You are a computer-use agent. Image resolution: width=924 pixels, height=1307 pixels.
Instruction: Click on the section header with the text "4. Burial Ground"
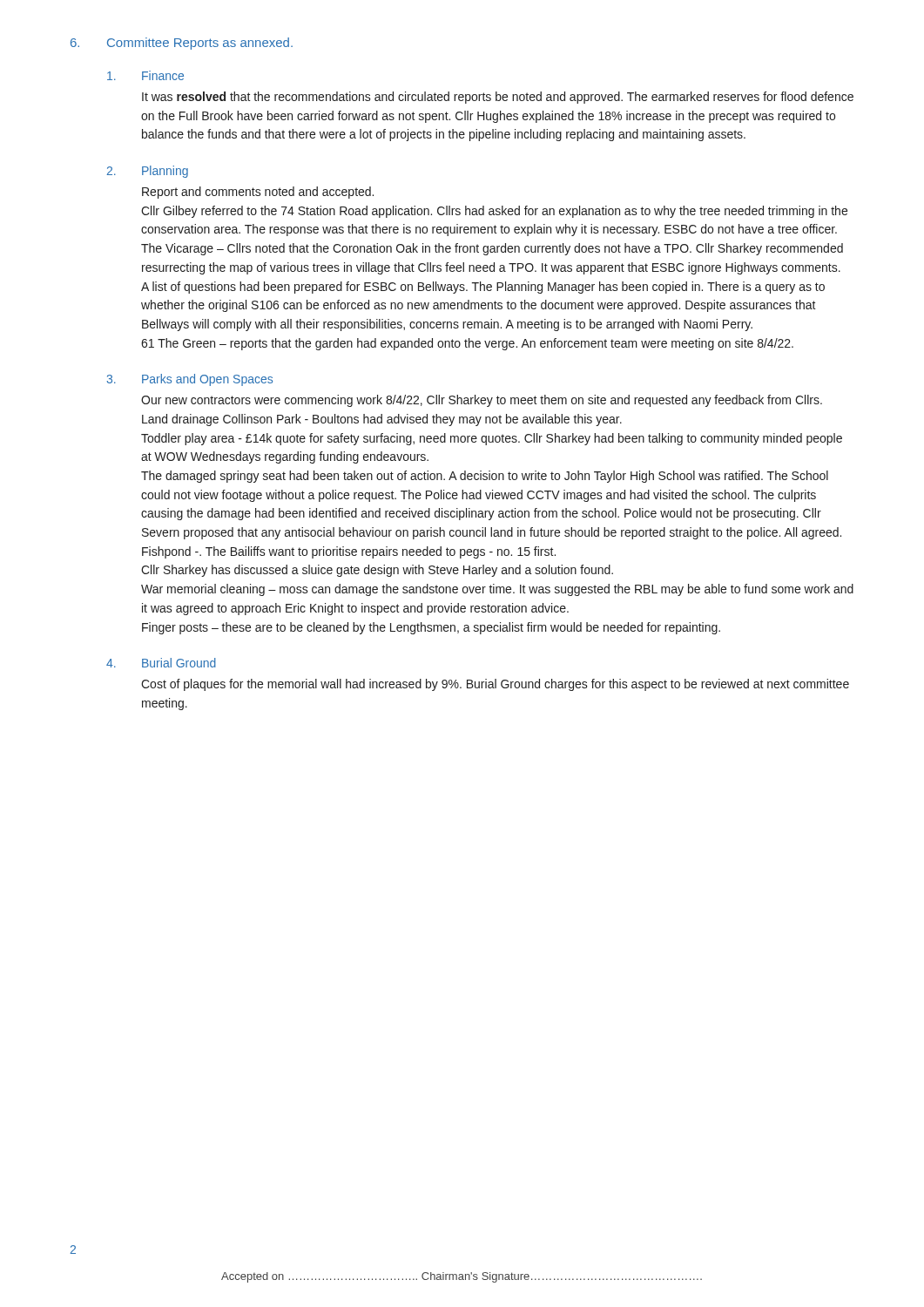pyautogui.click(x=161, y=663)
